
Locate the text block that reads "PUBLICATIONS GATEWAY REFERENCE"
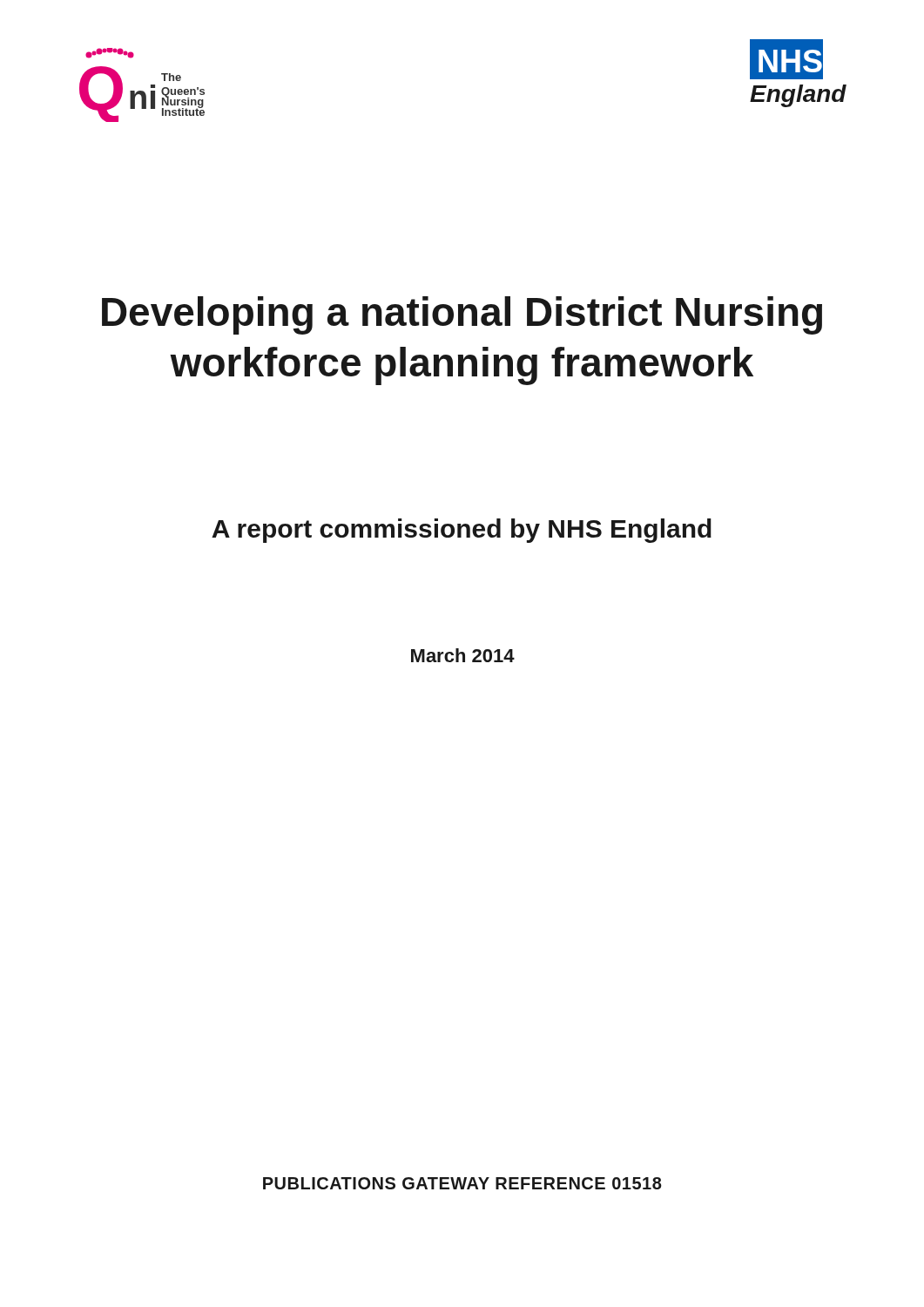pyautogui.click(x=462, y=1184)
